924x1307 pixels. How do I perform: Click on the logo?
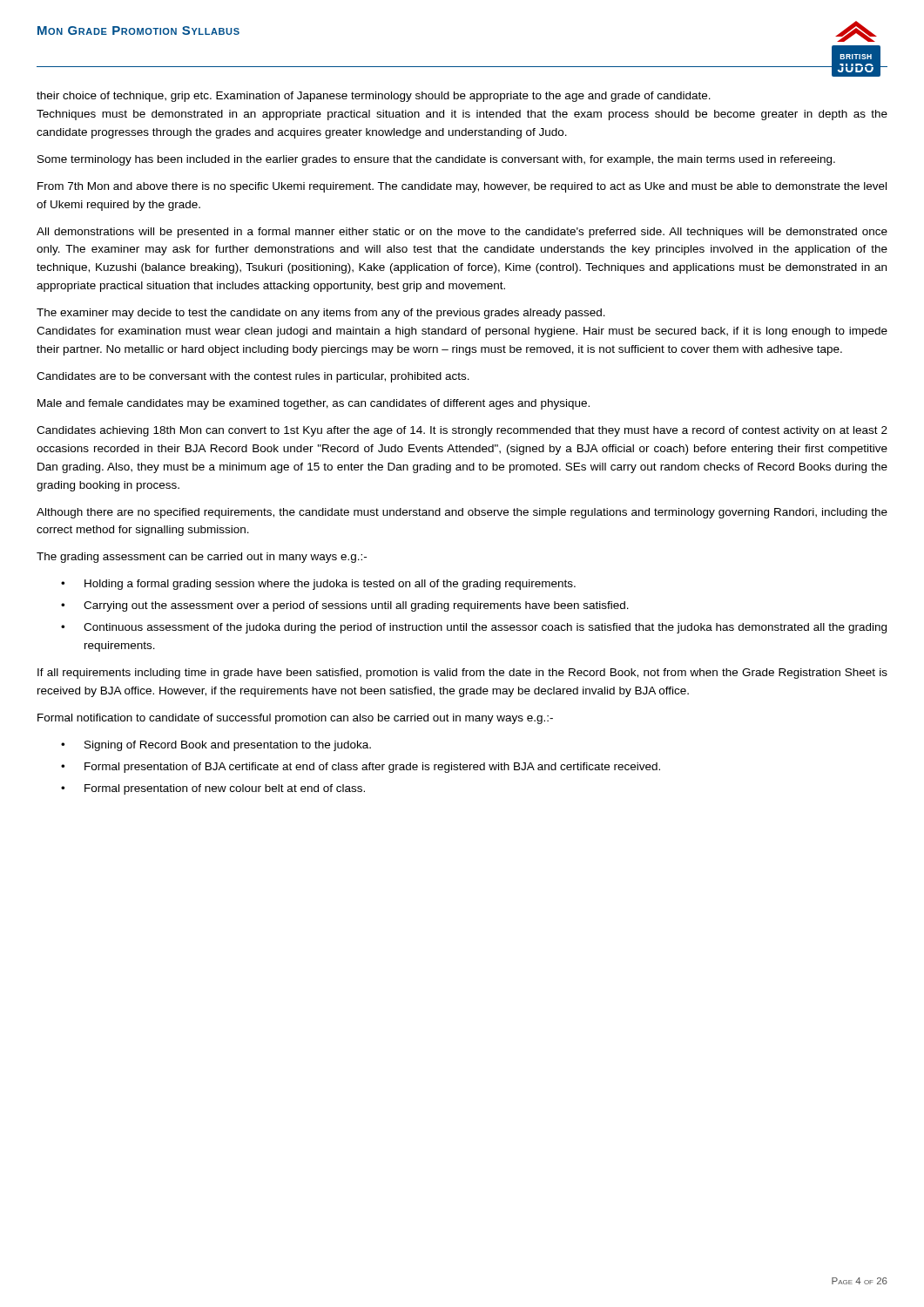click(856, 51)
